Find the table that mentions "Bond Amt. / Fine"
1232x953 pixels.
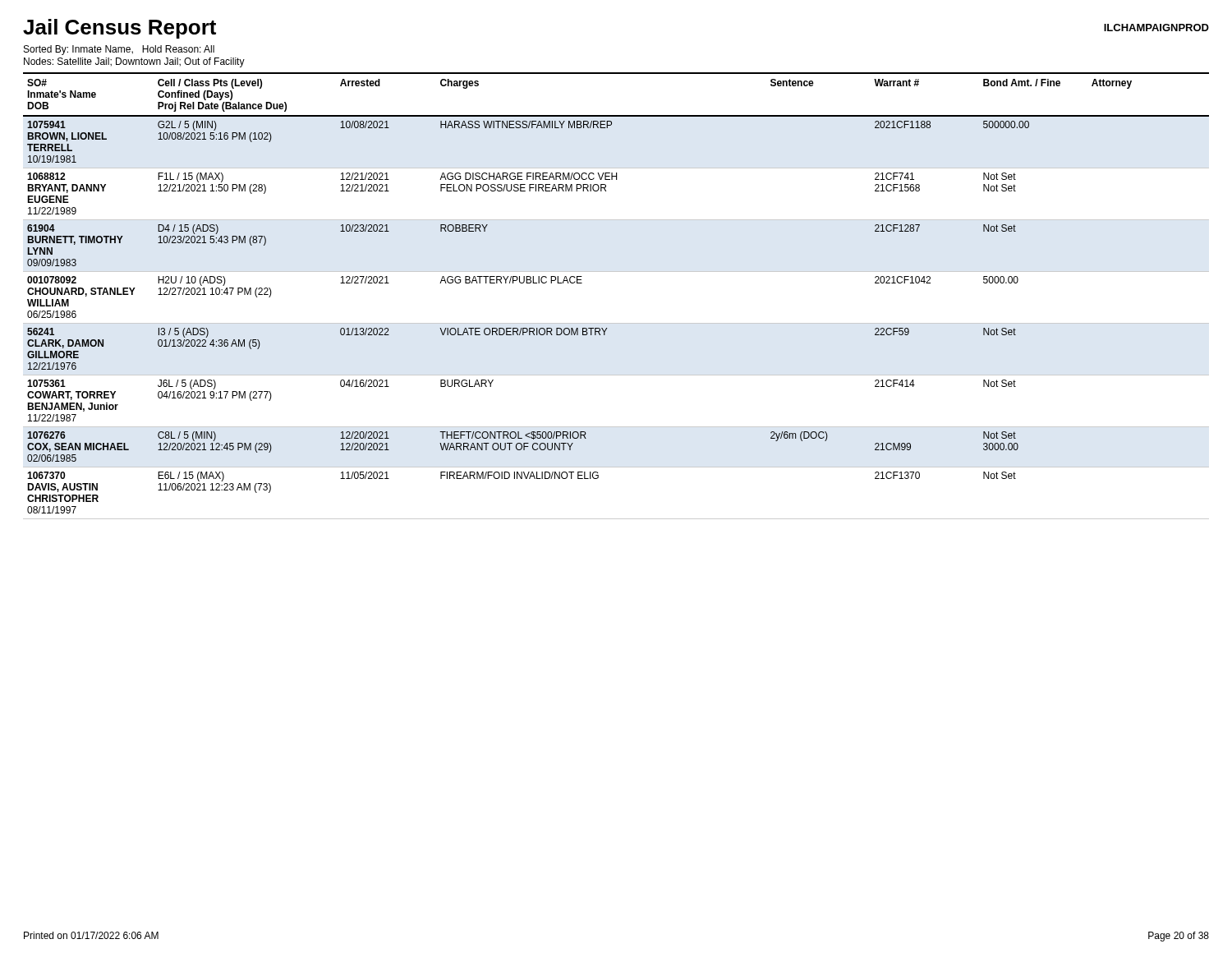click(616, 296)
